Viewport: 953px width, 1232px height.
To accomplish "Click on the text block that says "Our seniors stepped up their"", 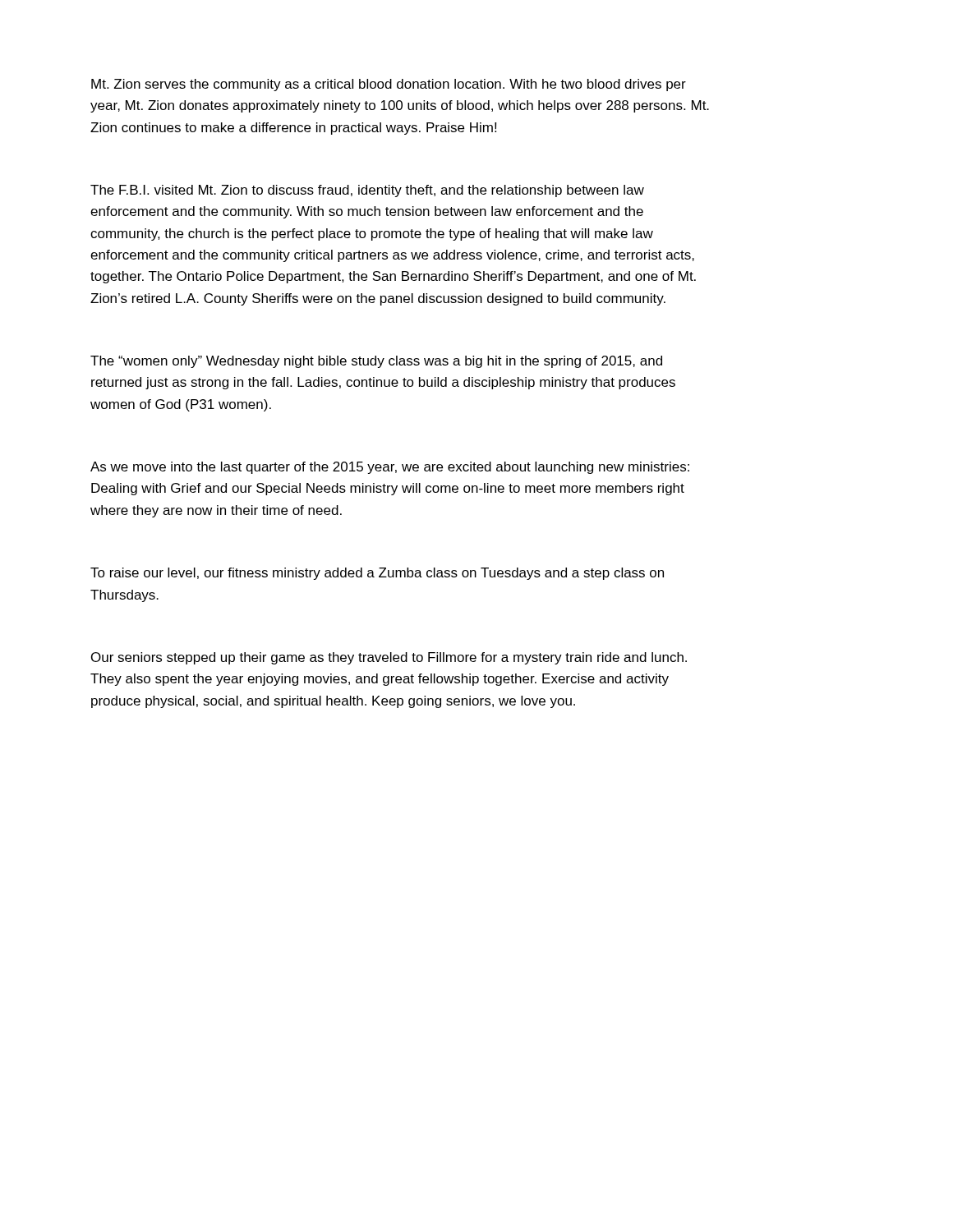I will tap(389, 679).
